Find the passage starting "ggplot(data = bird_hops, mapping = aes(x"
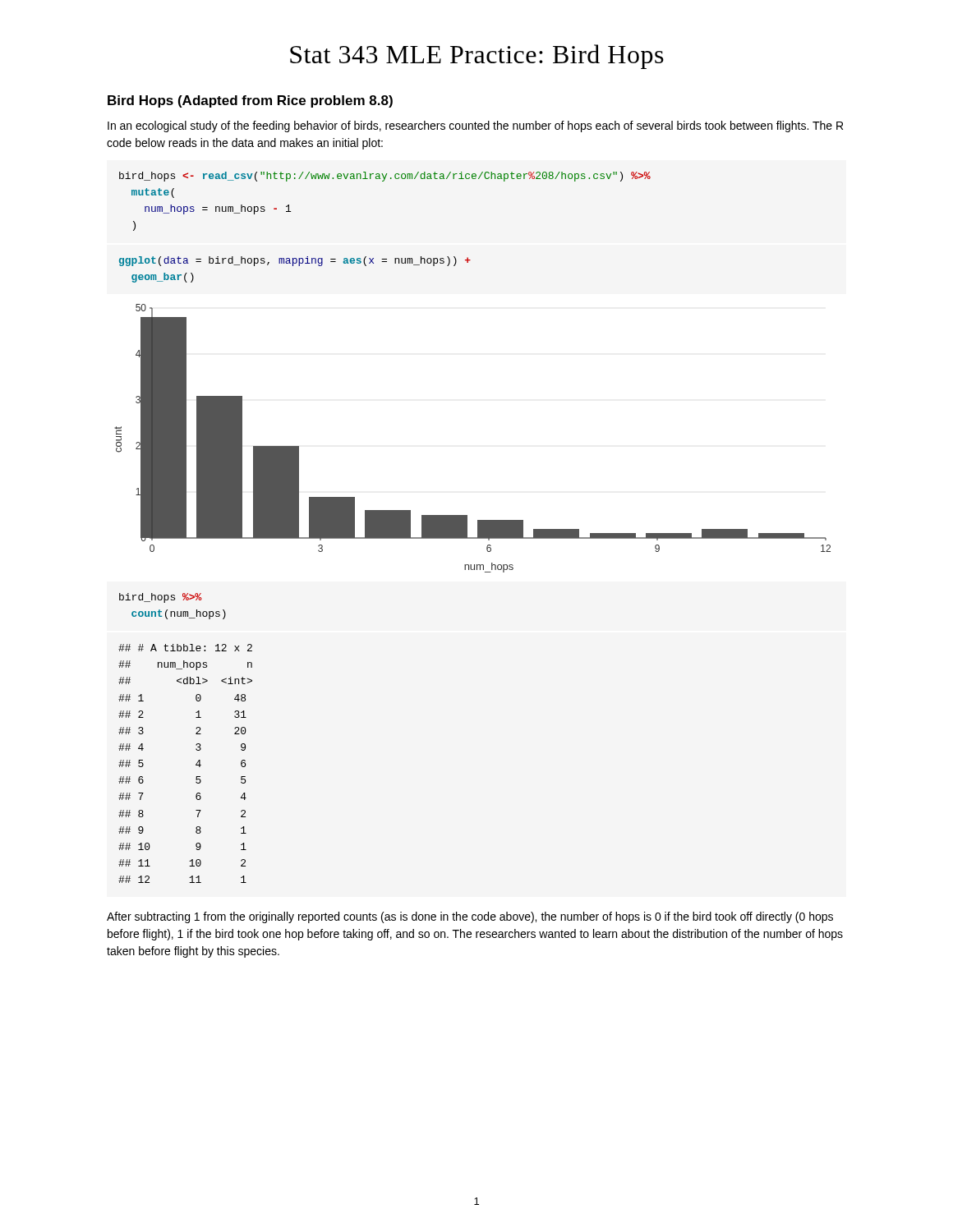This screenshot has width=953, height=1232. click(295, 269)
